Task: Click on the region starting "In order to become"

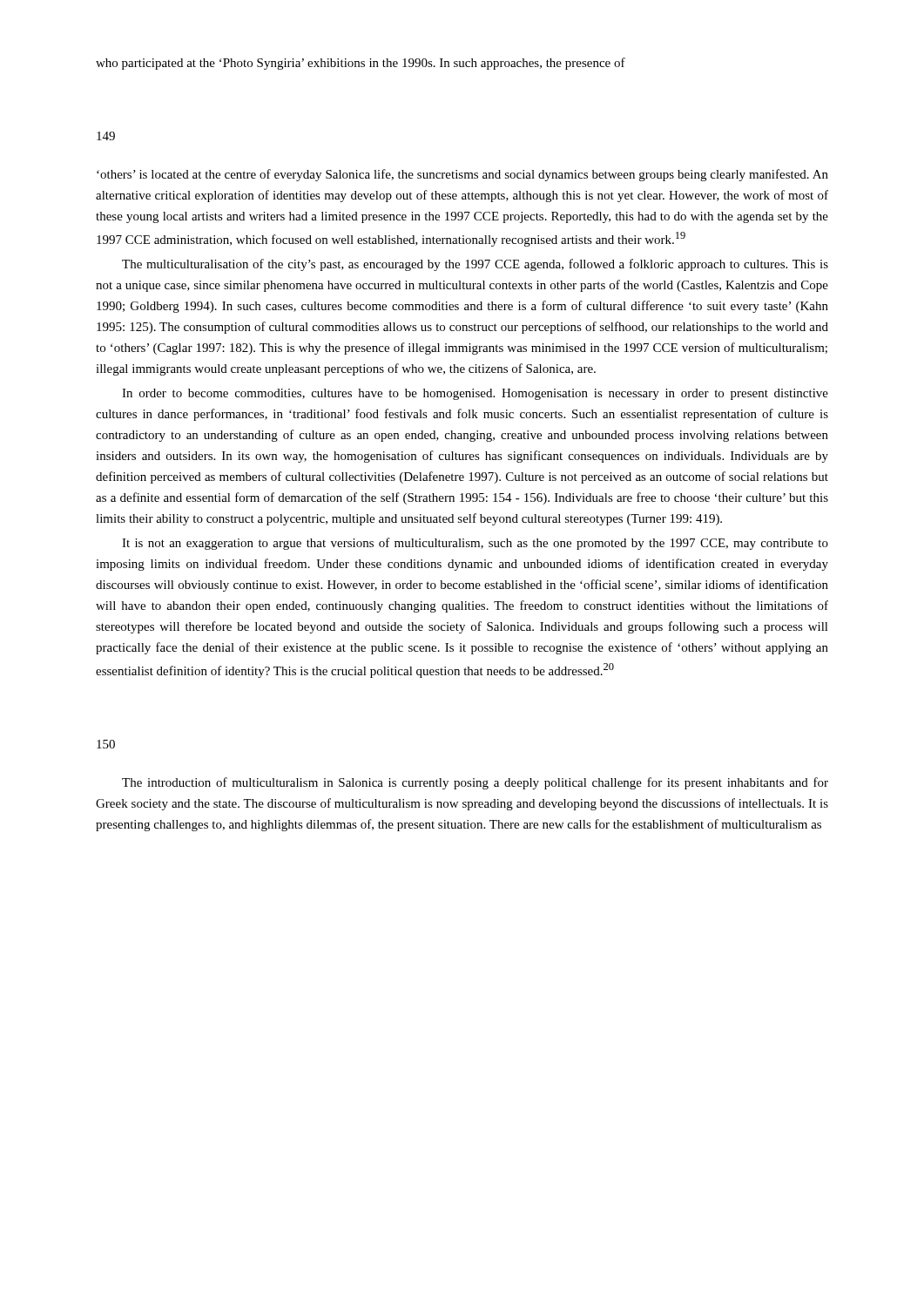Action: click(462, 456)
